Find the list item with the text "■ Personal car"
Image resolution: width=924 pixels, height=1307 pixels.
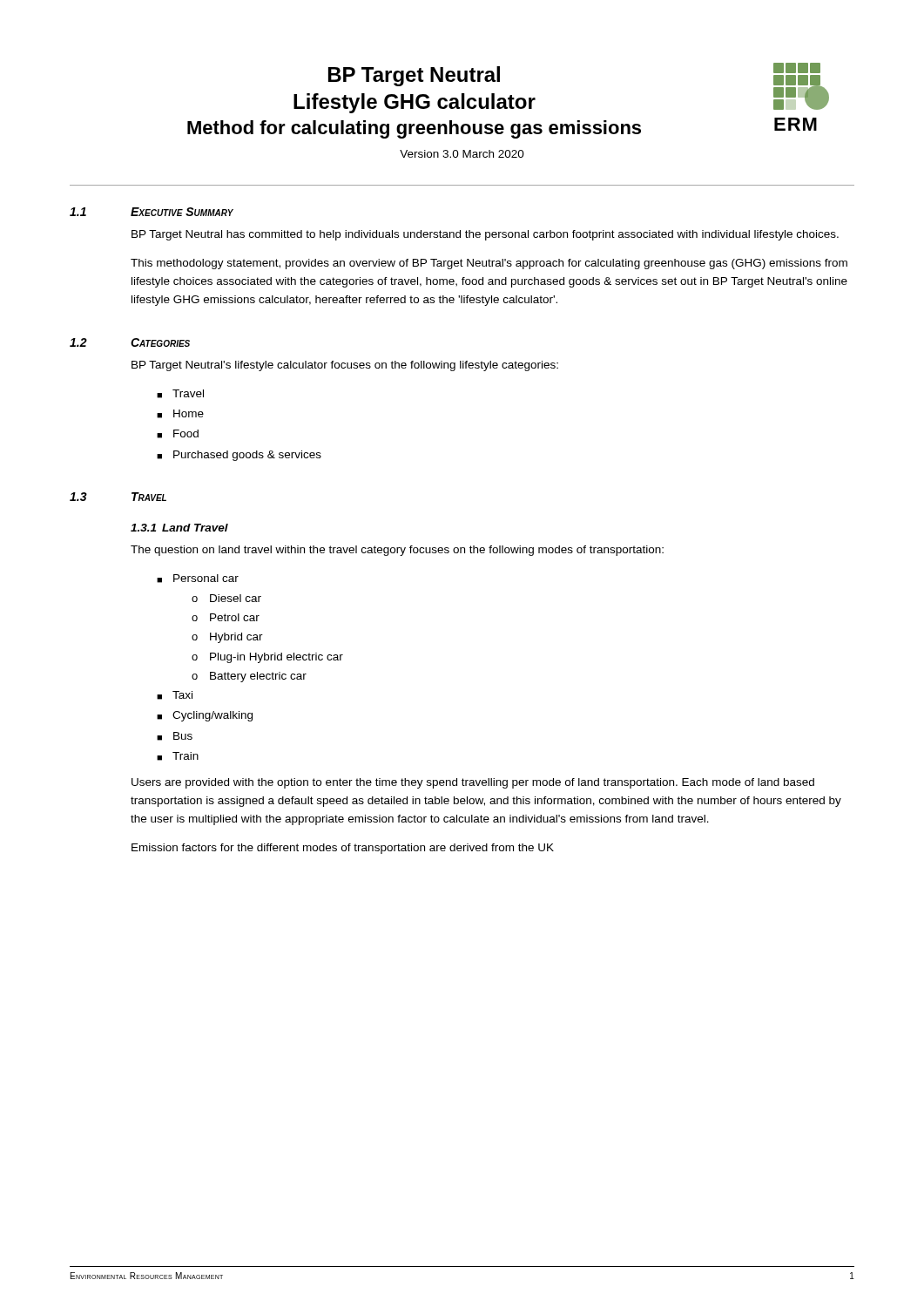point(198,578)
